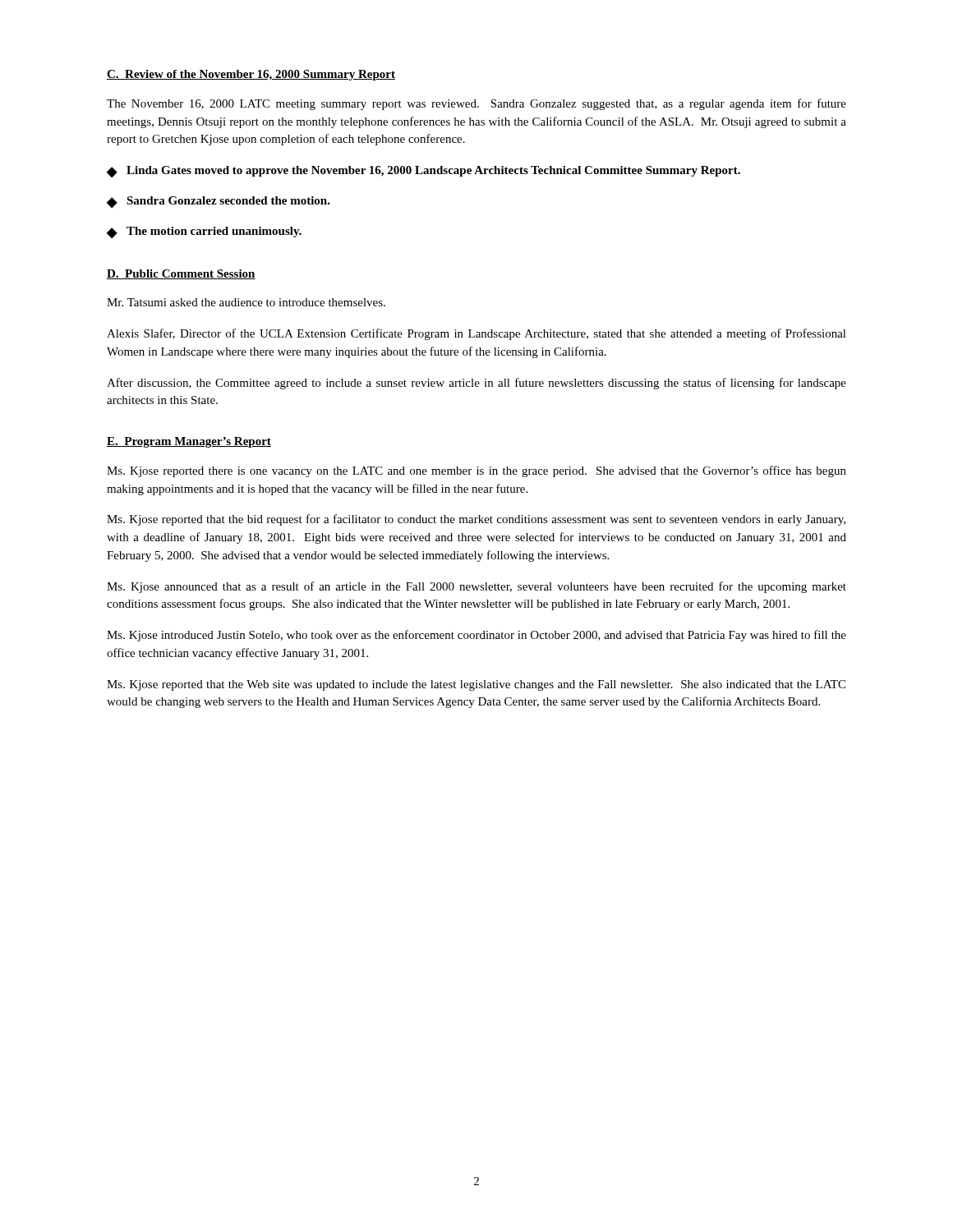953x1232 pixels.
Task: Find the section header that says "E. Program Manager’s"
Action: coord(189,441)
